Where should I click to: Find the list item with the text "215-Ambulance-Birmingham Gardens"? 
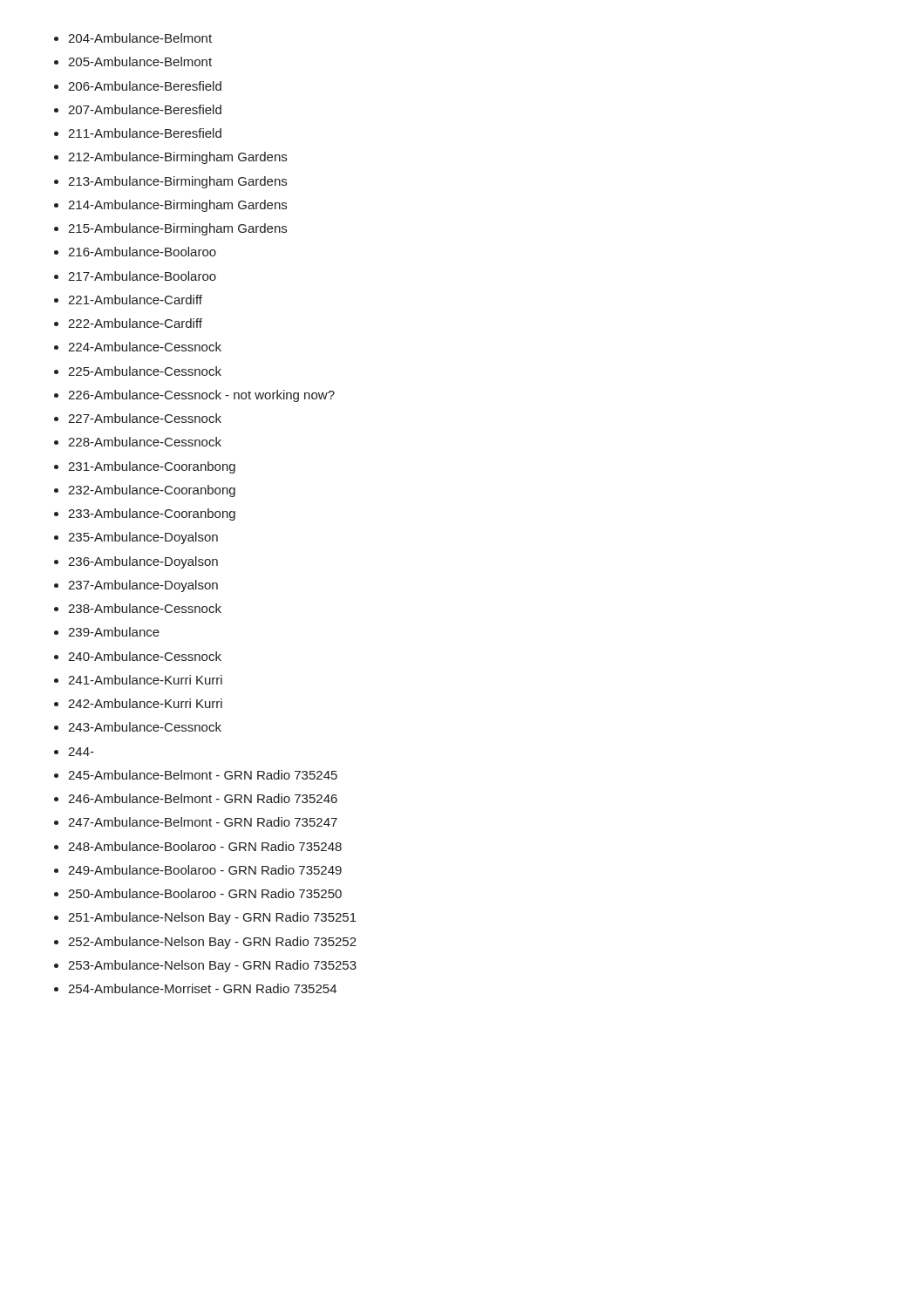pos(178,228)
